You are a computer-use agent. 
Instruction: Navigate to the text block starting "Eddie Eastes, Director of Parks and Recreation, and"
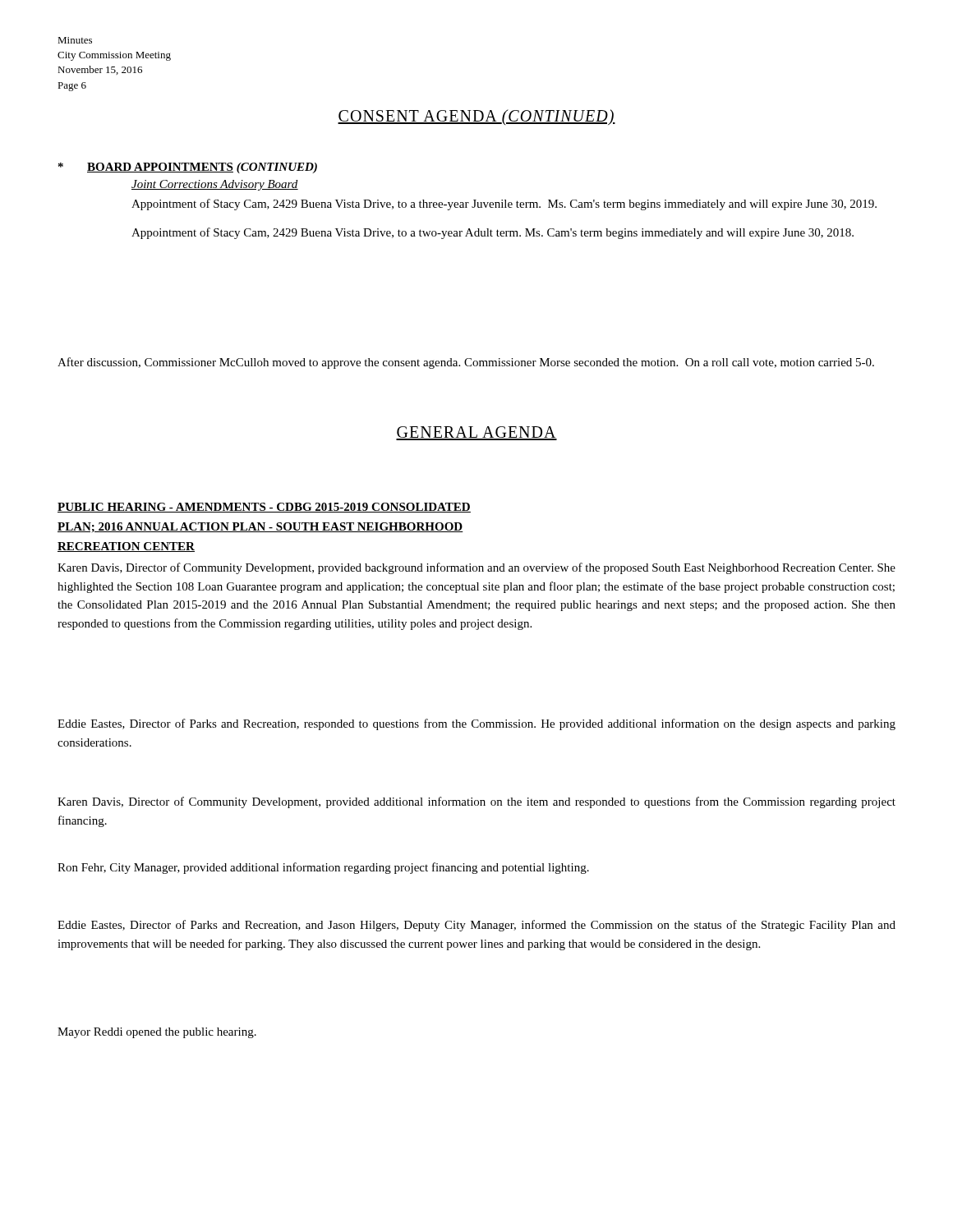476,934
